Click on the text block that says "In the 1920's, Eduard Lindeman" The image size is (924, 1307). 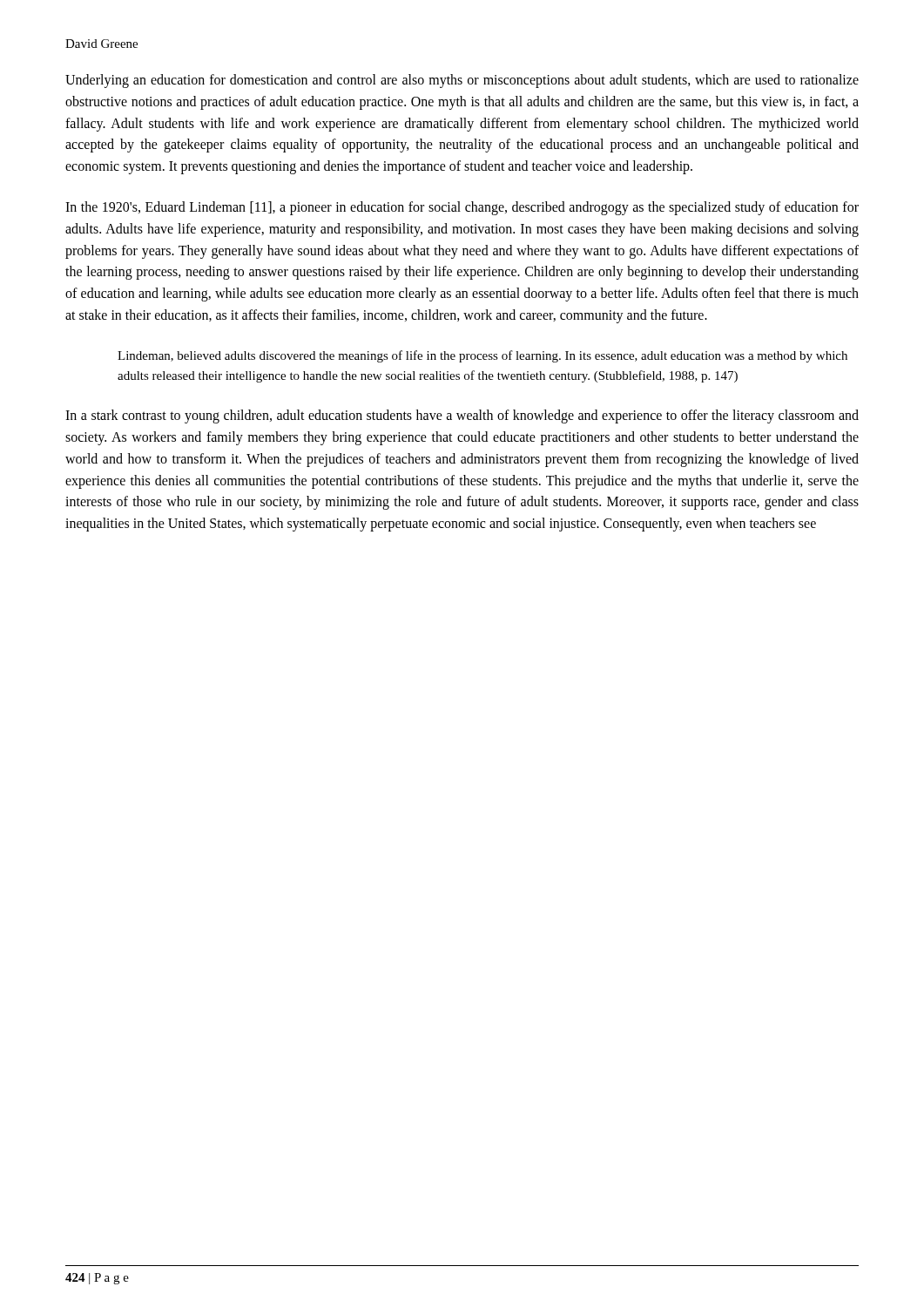[x=462, y=261]
